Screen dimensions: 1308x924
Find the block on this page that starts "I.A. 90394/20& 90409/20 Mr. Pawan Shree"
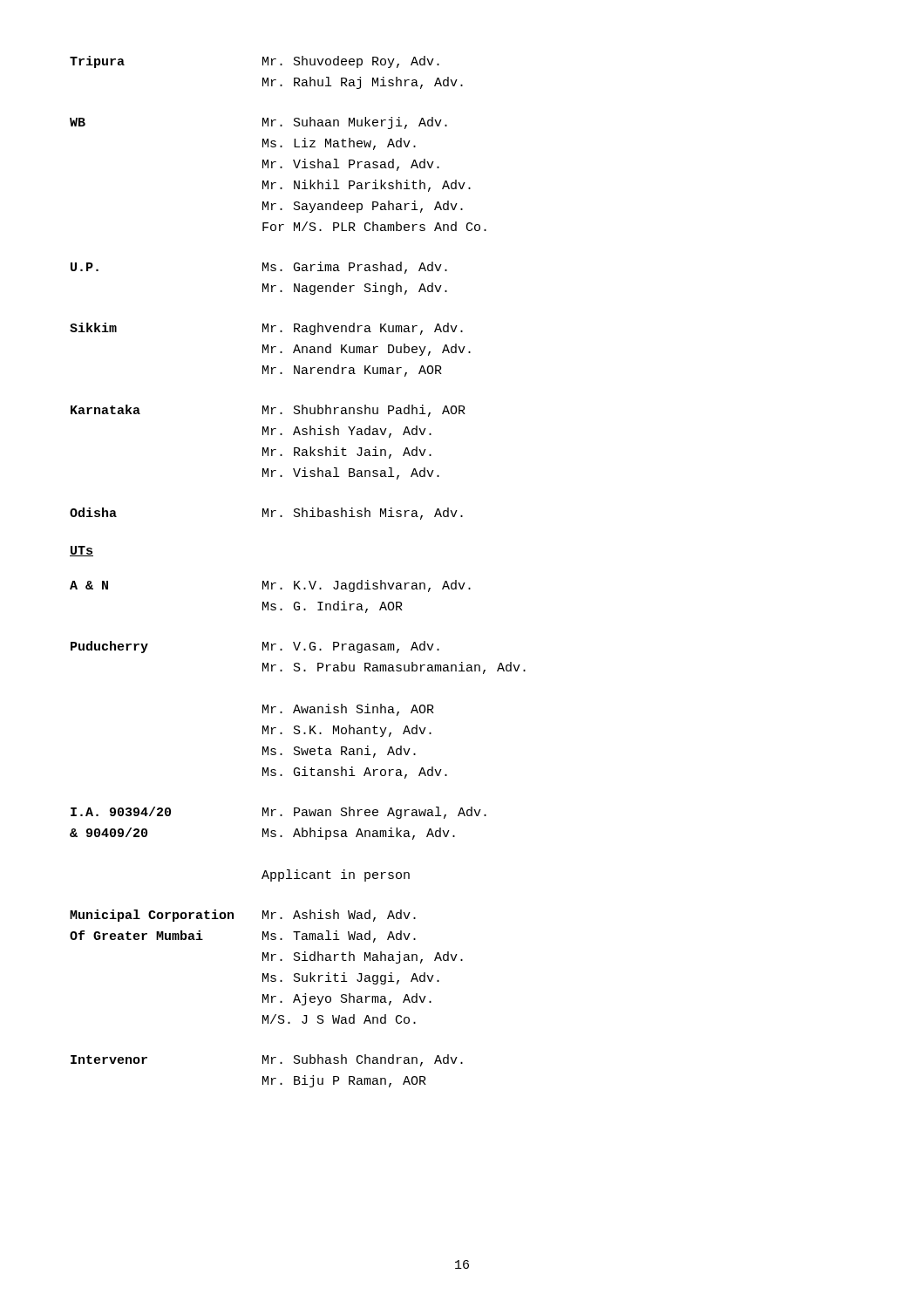coord(462,845)
